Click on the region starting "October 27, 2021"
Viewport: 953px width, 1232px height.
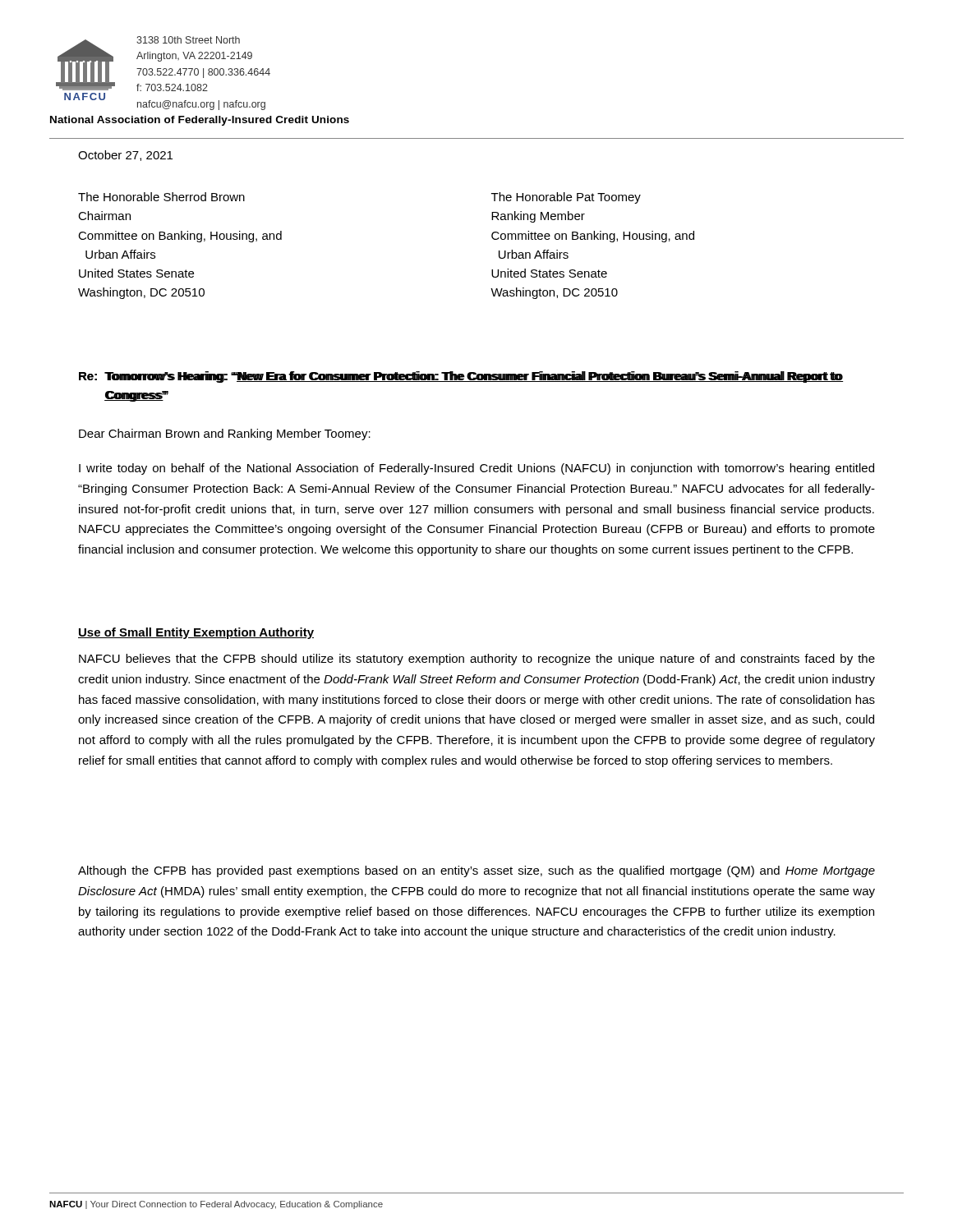pos(126,155)
